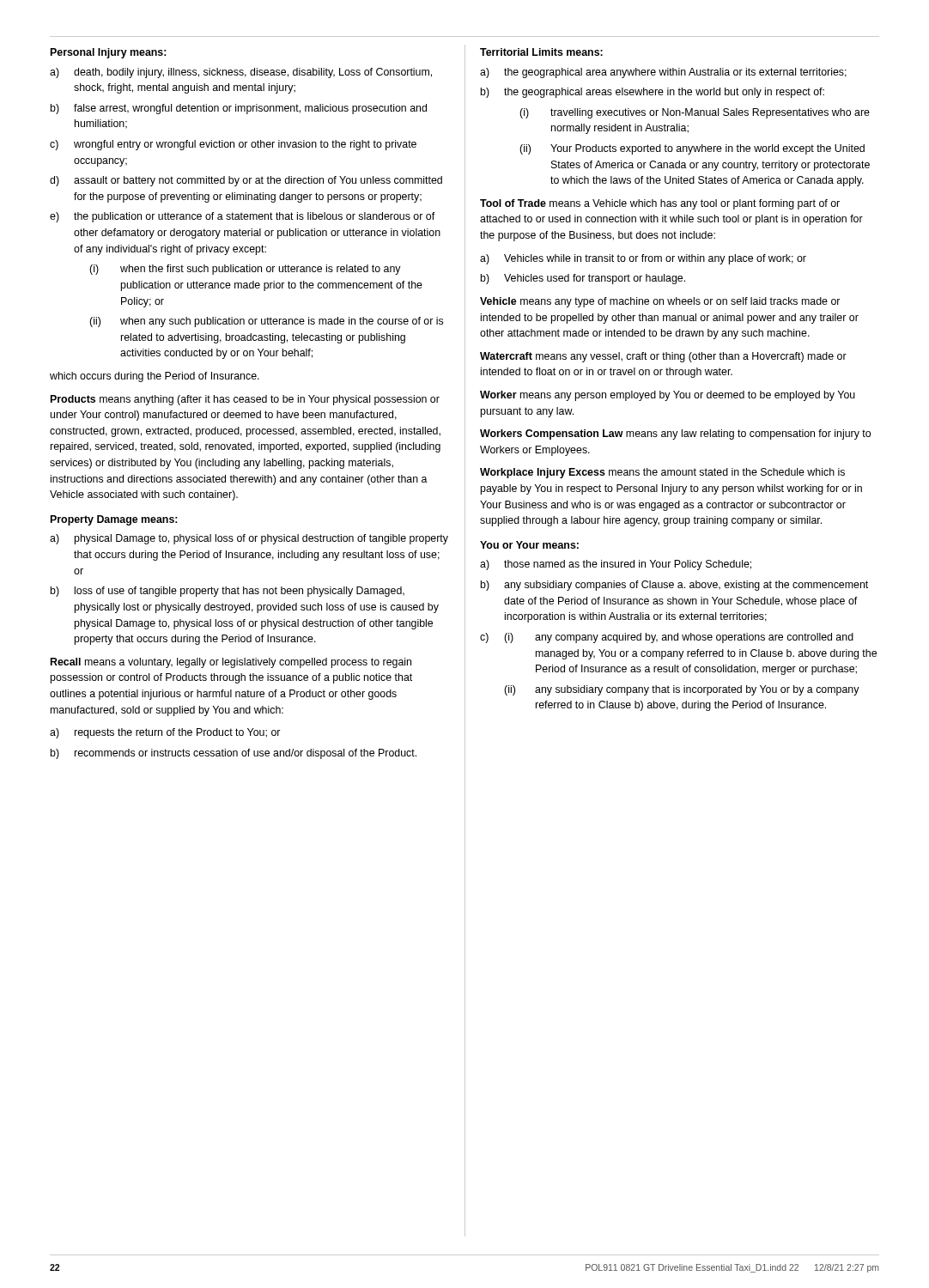The height and width of the screenshot is (1288, 929).
Task: Select the section header containing "Property Damage means:"
Action: tap(114, 519)
